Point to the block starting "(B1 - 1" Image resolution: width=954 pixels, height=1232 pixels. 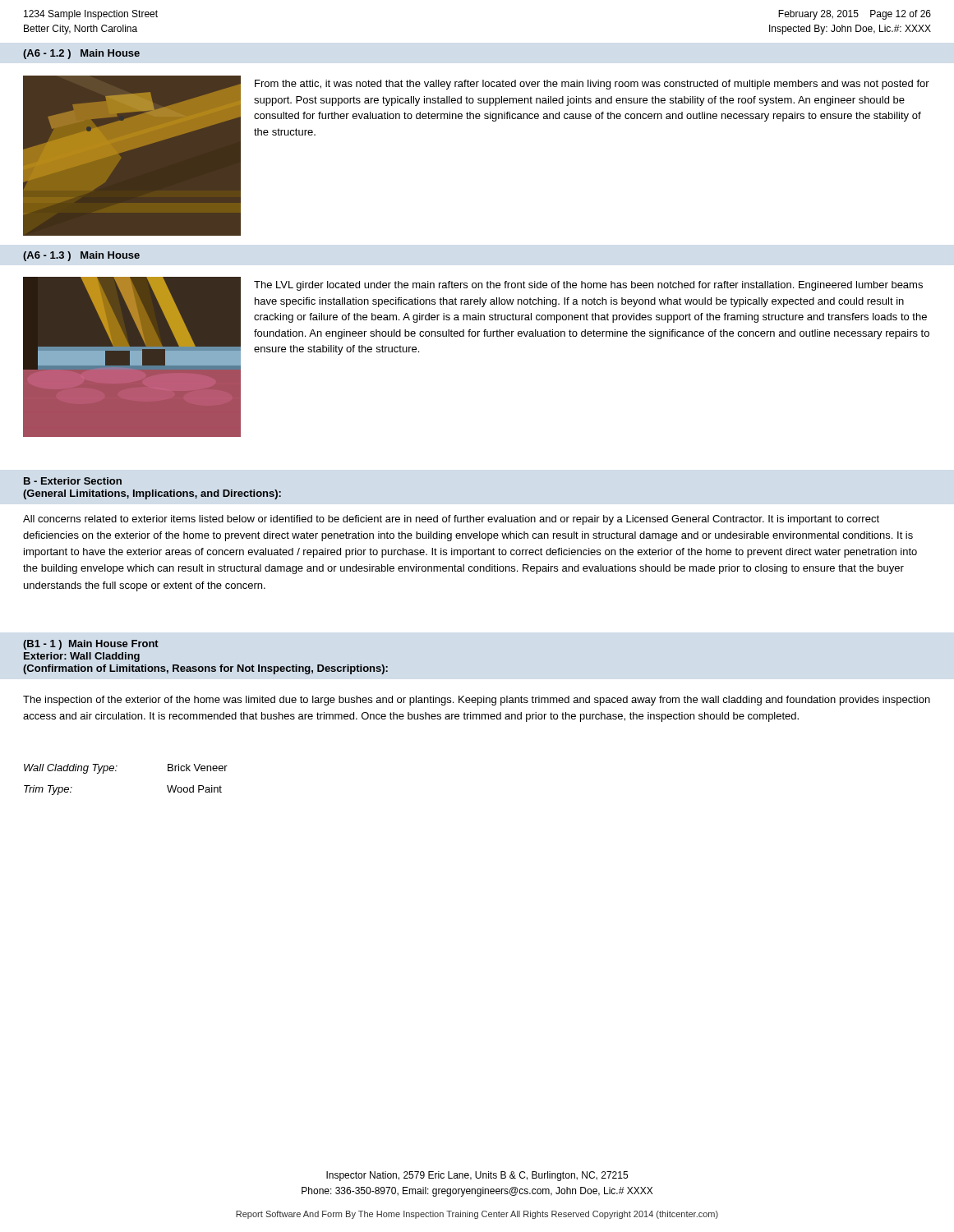click(206, 656)
